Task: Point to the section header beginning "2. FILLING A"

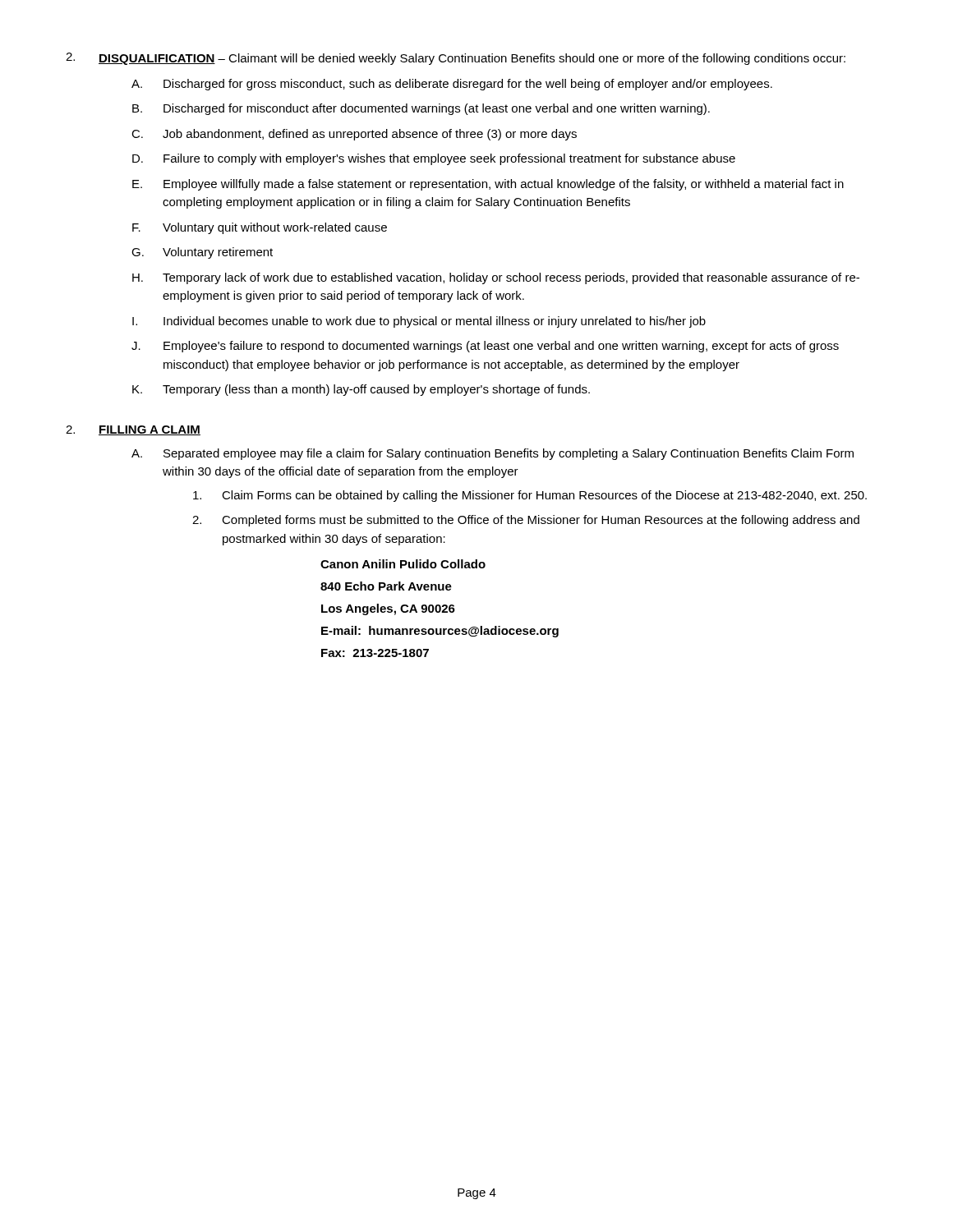Action: 133,429
